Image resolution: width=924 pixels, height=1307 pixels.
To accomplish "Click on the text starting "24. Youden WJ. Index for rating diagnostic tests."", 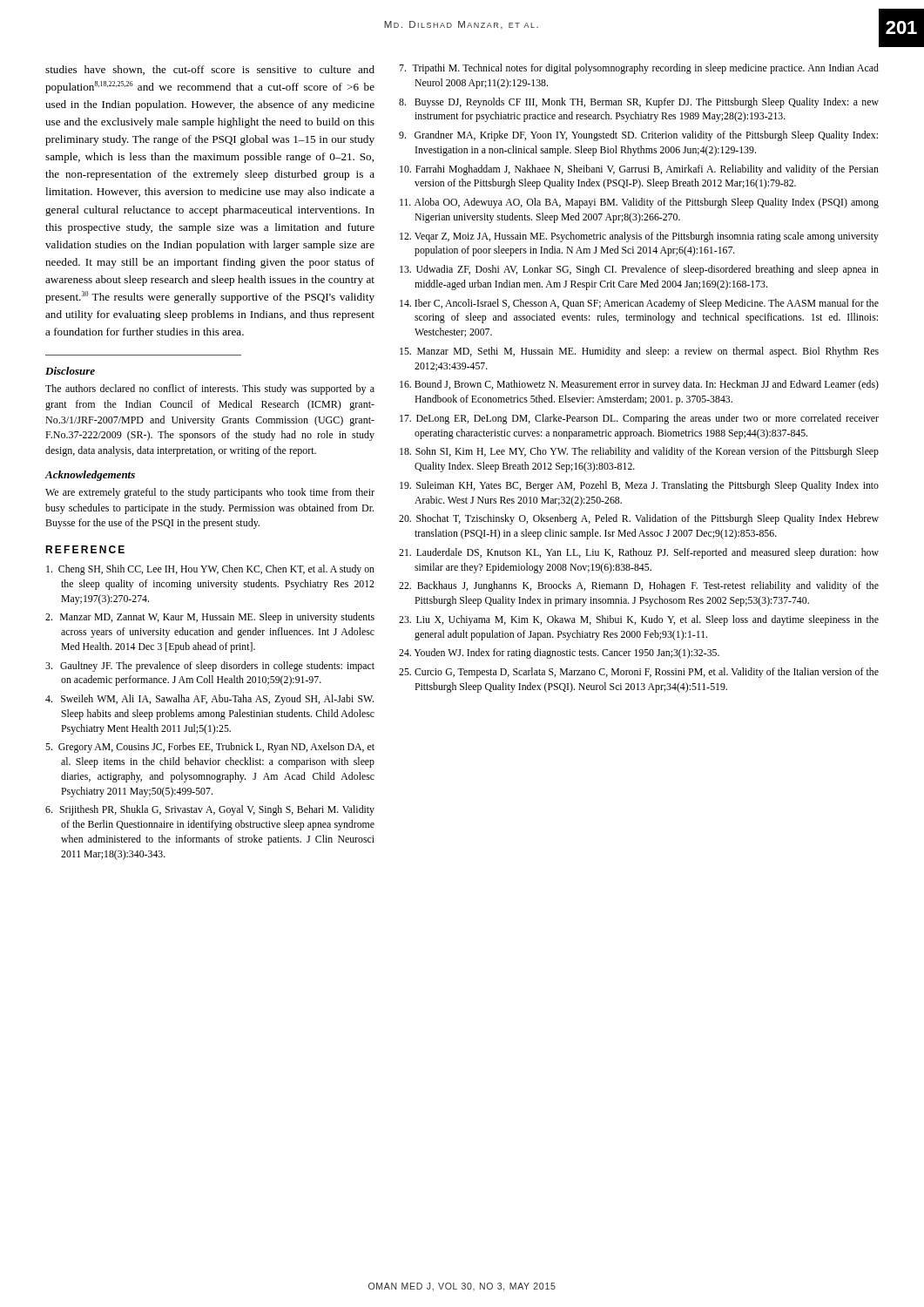I will 559,653.
